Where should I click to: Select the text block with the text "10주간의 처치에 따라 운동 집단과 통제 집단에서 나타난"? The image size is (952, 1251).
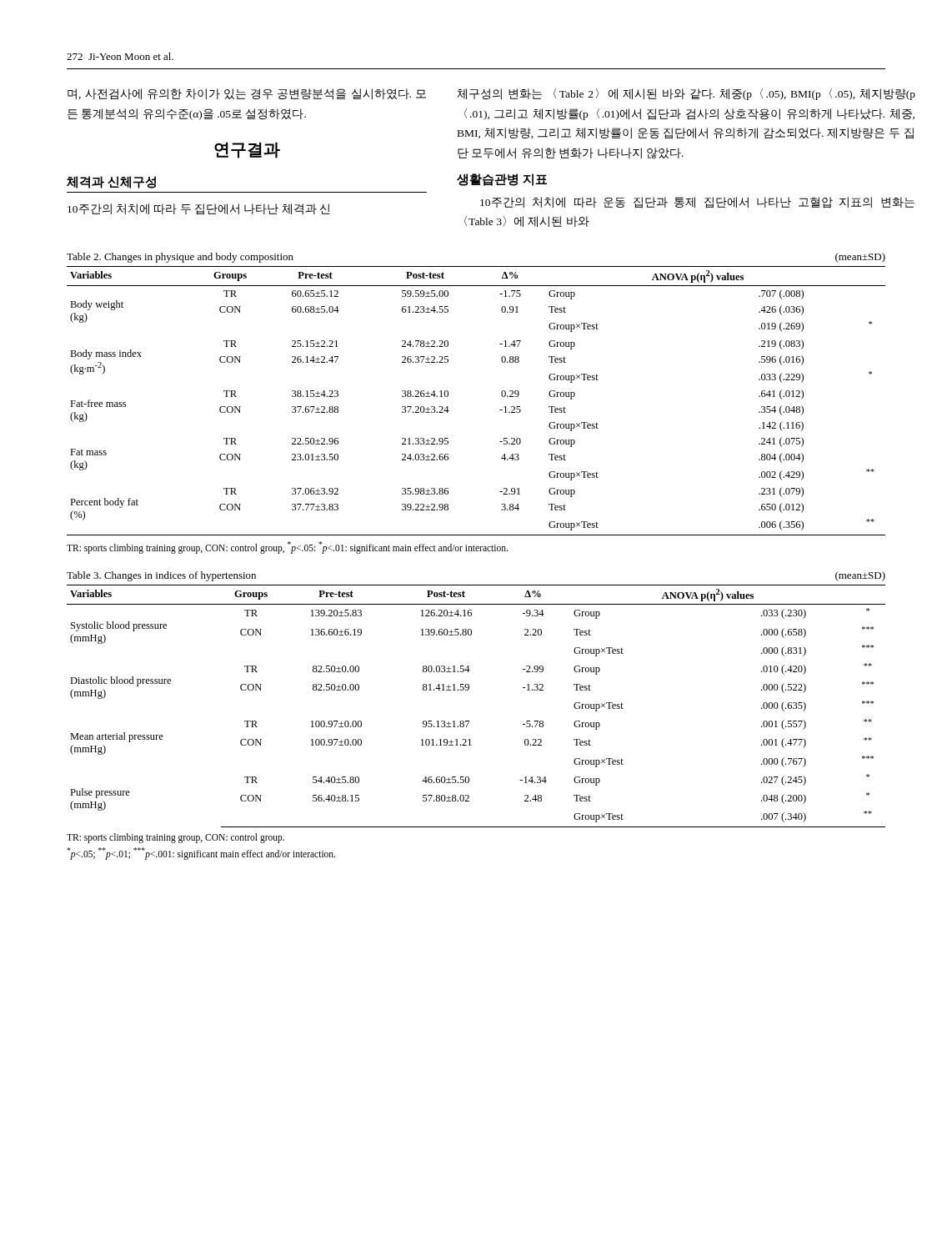(x=686, y=212)
